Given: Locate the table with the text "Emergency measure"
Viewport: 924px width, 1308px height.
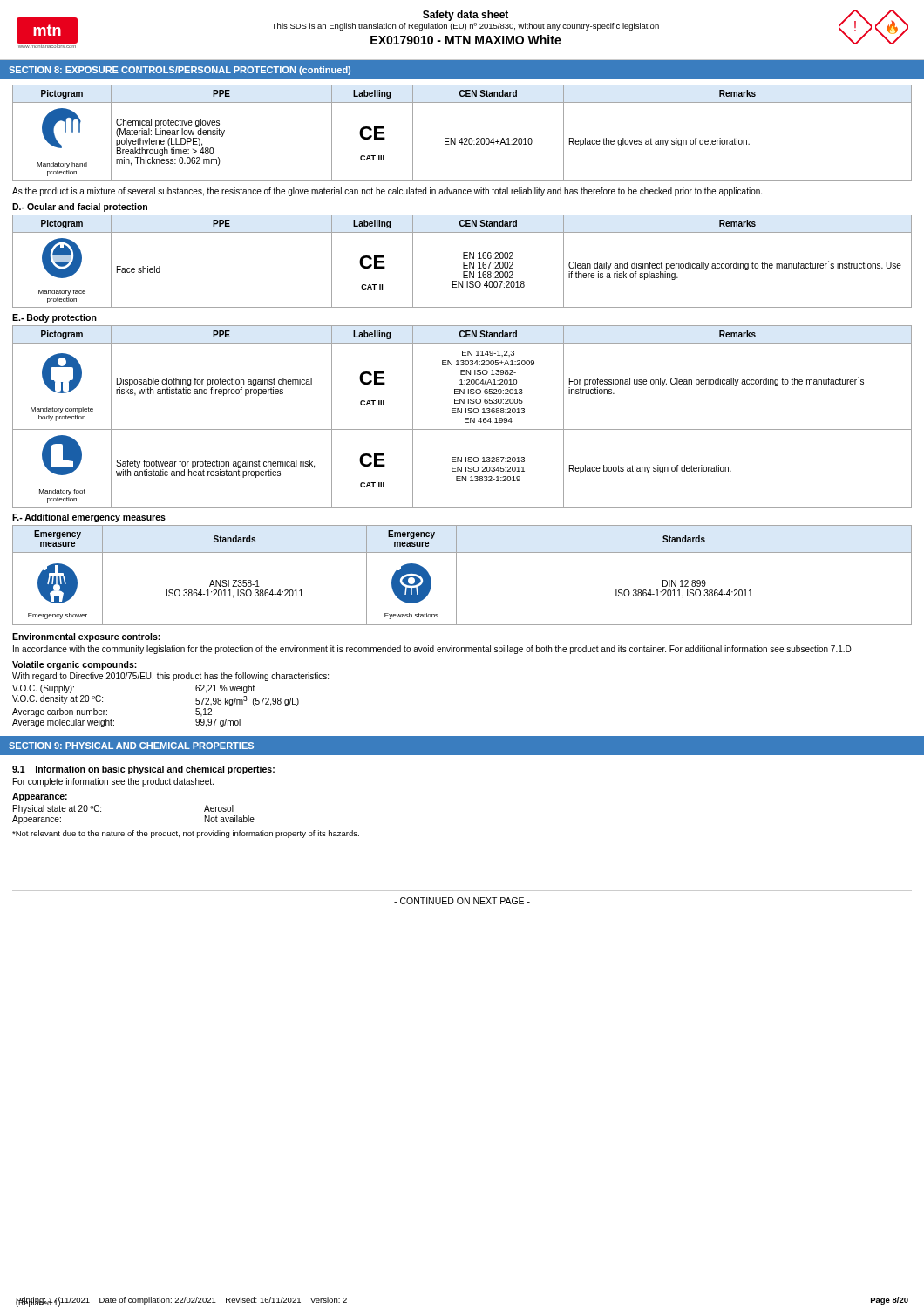Looking at the screenshot, I should 462,575.
